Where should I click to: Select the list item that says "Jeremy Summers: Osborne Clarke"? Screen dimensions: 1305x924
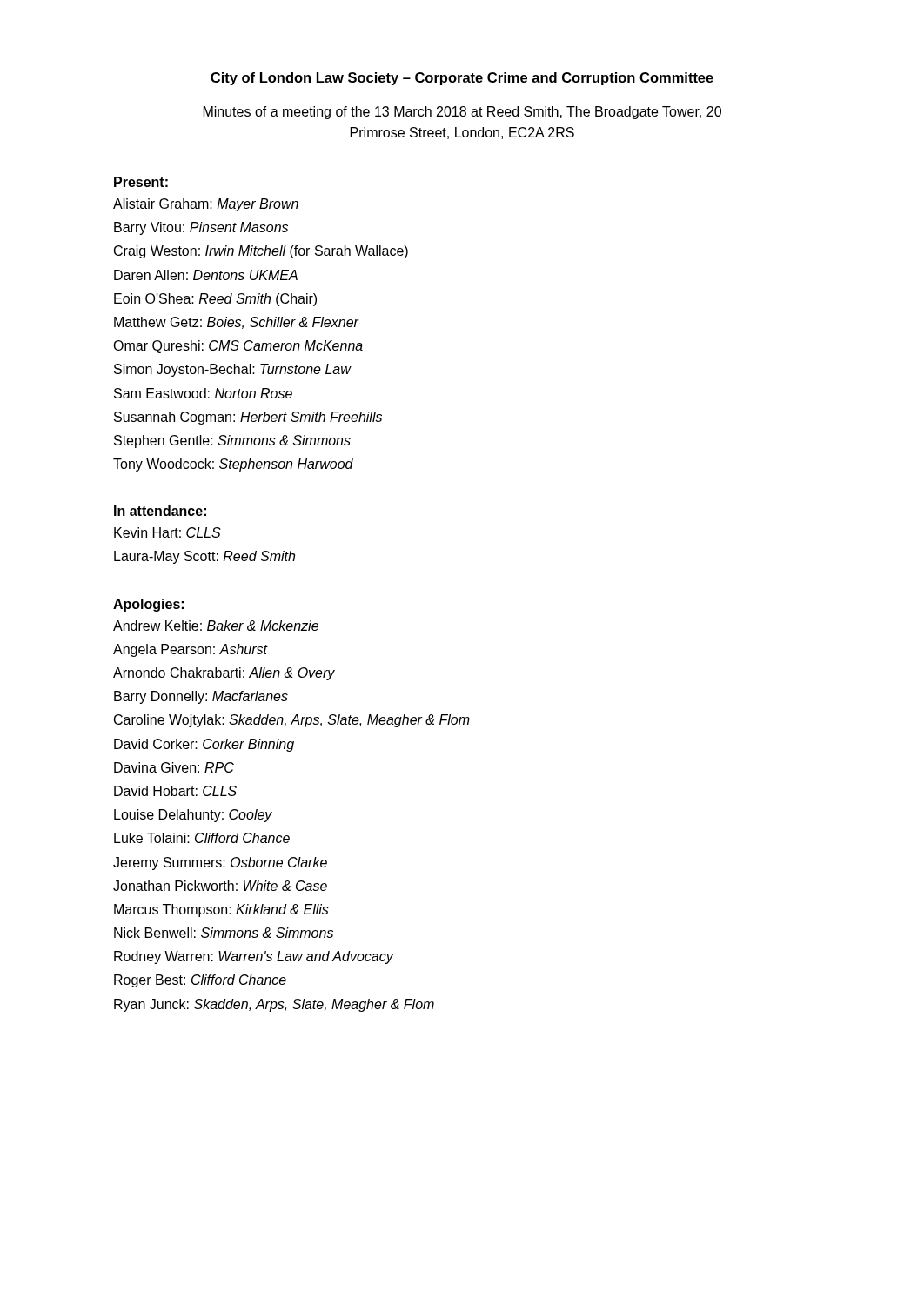click(x=220, y=862)
